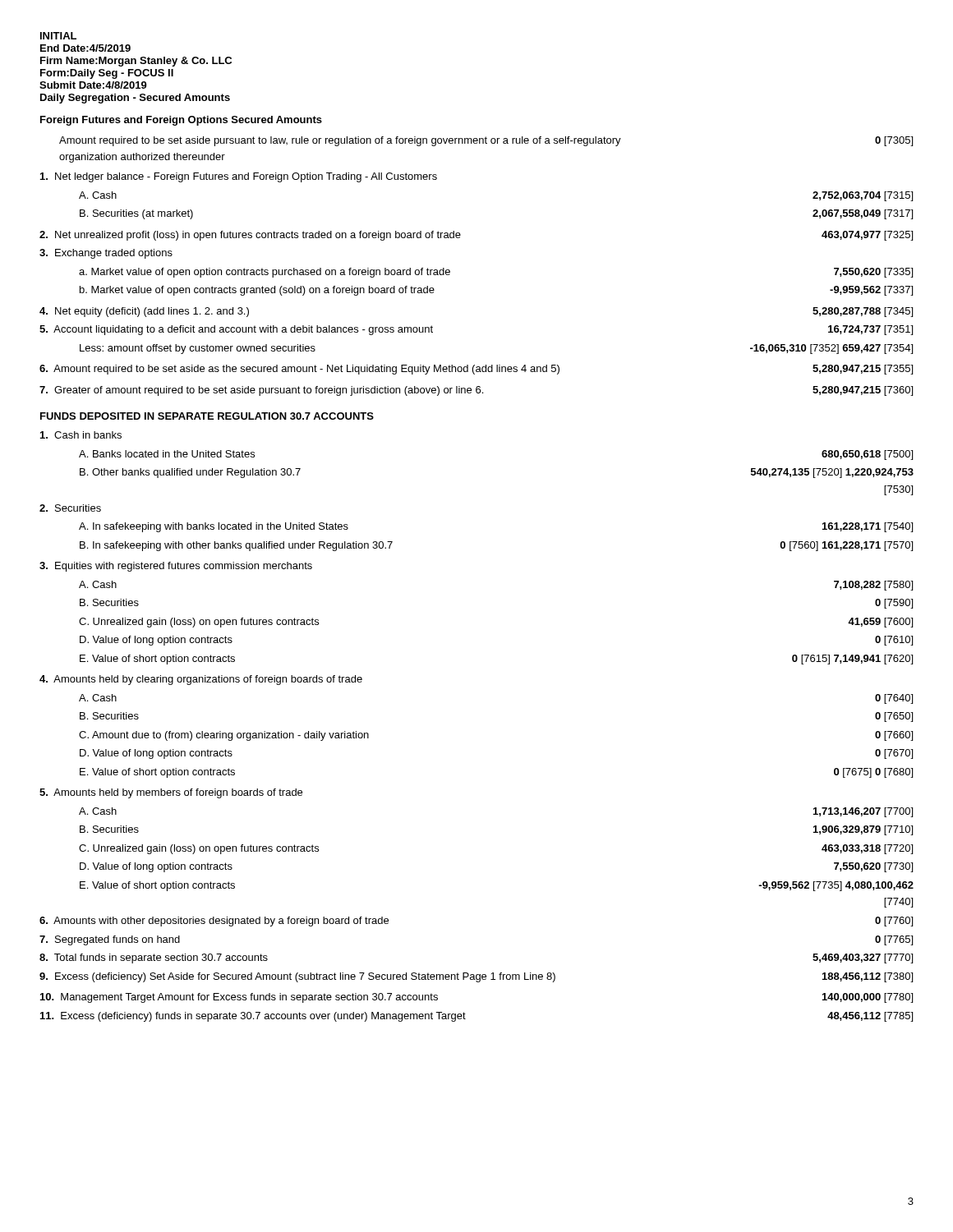Find the text block containing "Amount required to be"
The image size is (953, 1232).
pyautogui.click(x=476, y=148)
